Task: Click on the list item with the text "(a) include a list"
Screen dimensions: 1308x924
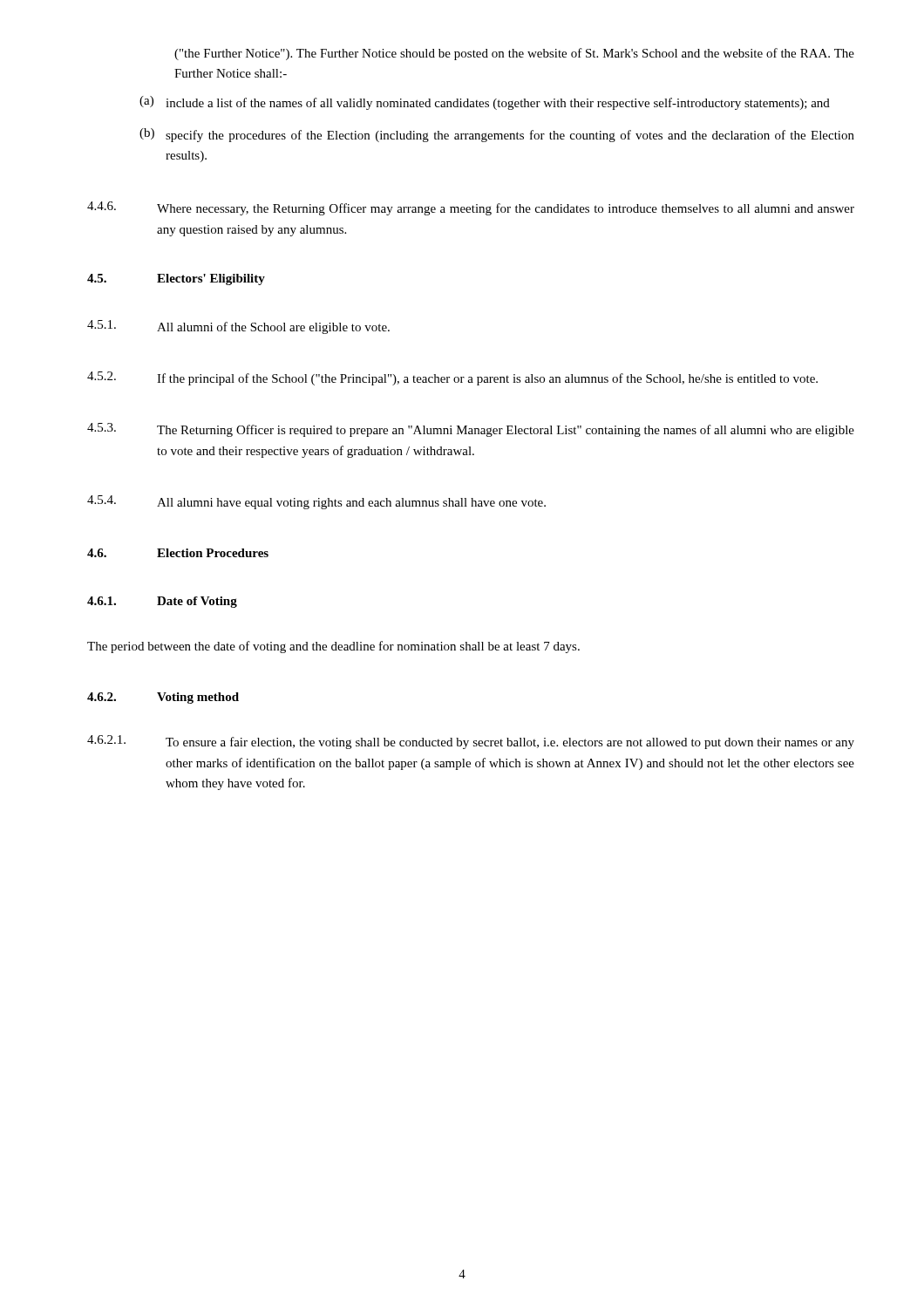Action: (497, 103)
